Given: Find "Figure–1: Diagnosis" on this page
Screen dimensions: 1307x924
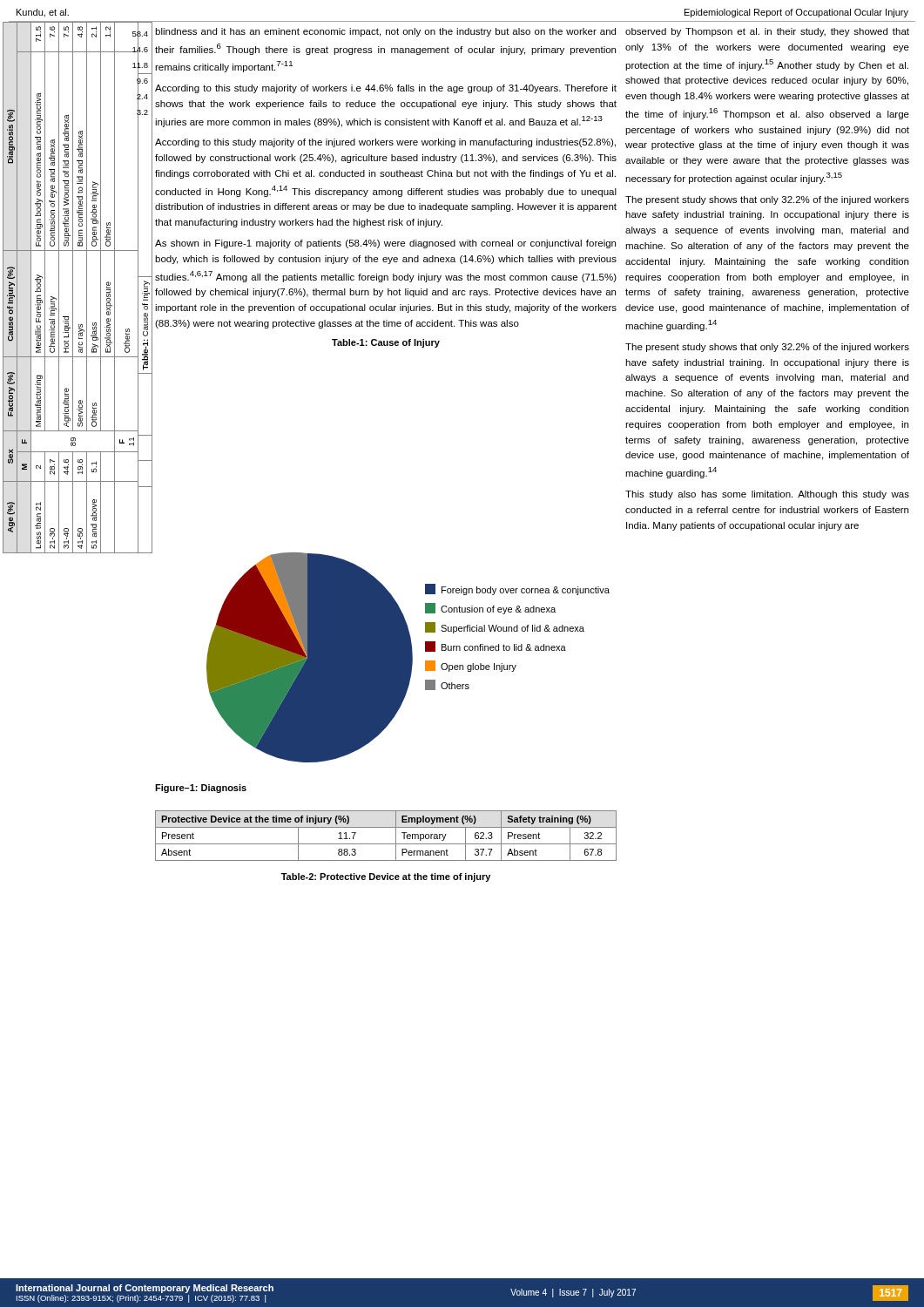Looking at the screenshot, I should (x=201, y=788).
